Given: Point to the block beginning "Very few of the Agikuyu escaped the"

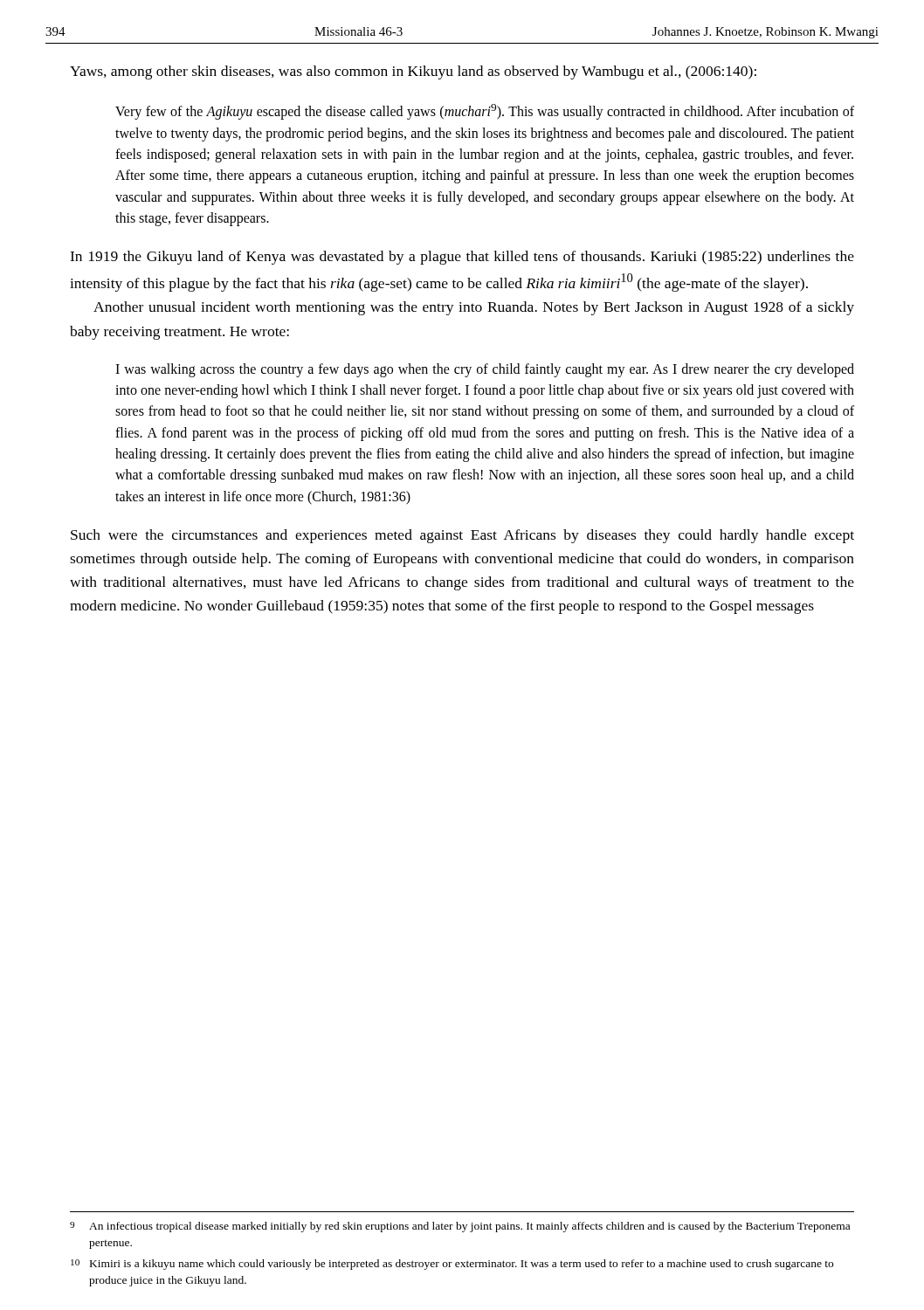Looking at the screenshot, I should pyautogui.click(x=485, y=163).
